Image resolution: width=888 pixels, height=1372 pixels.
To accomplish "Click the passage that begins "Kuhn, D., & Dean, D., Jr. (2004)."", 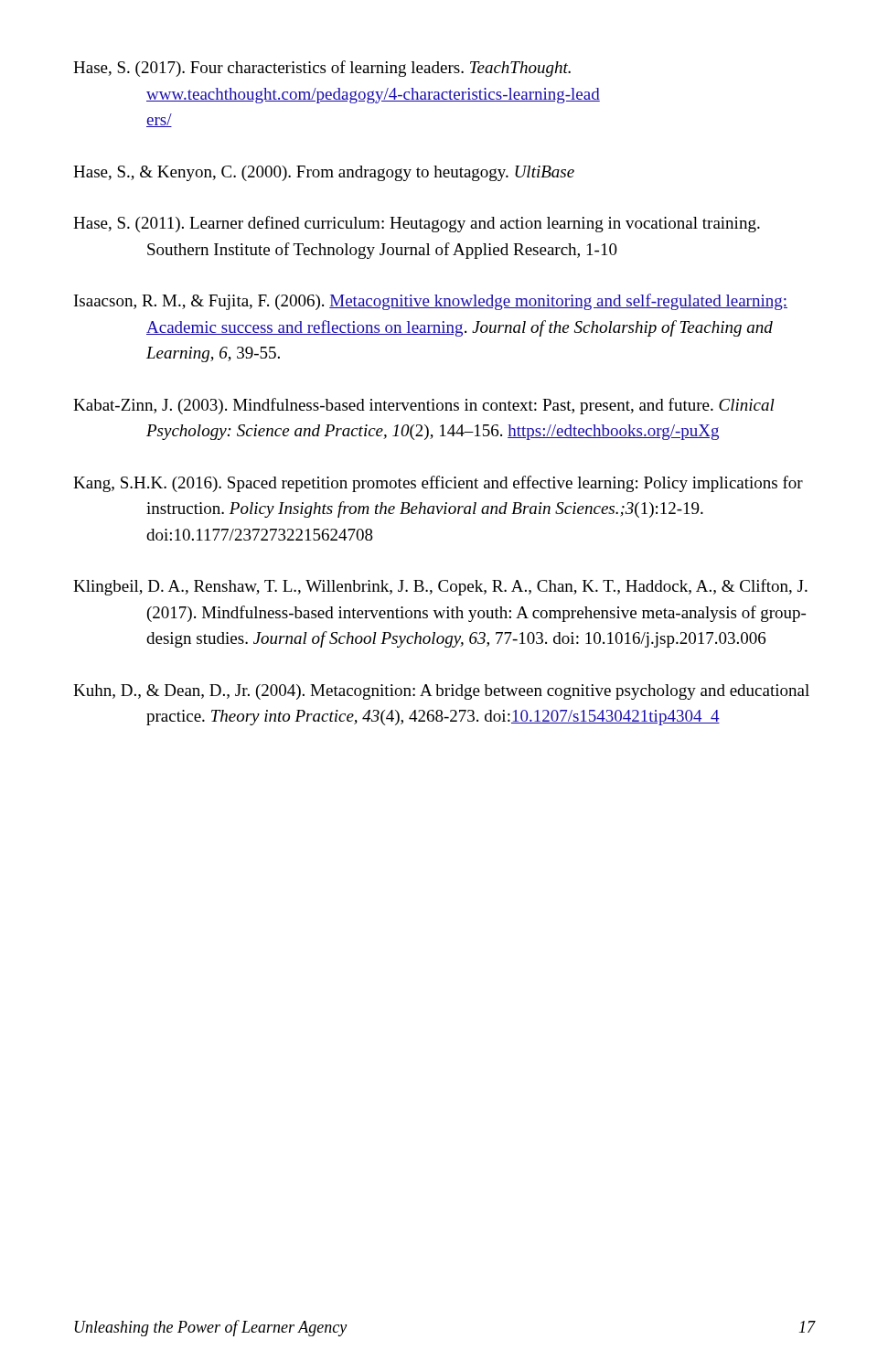I will (x=441, y=703).
